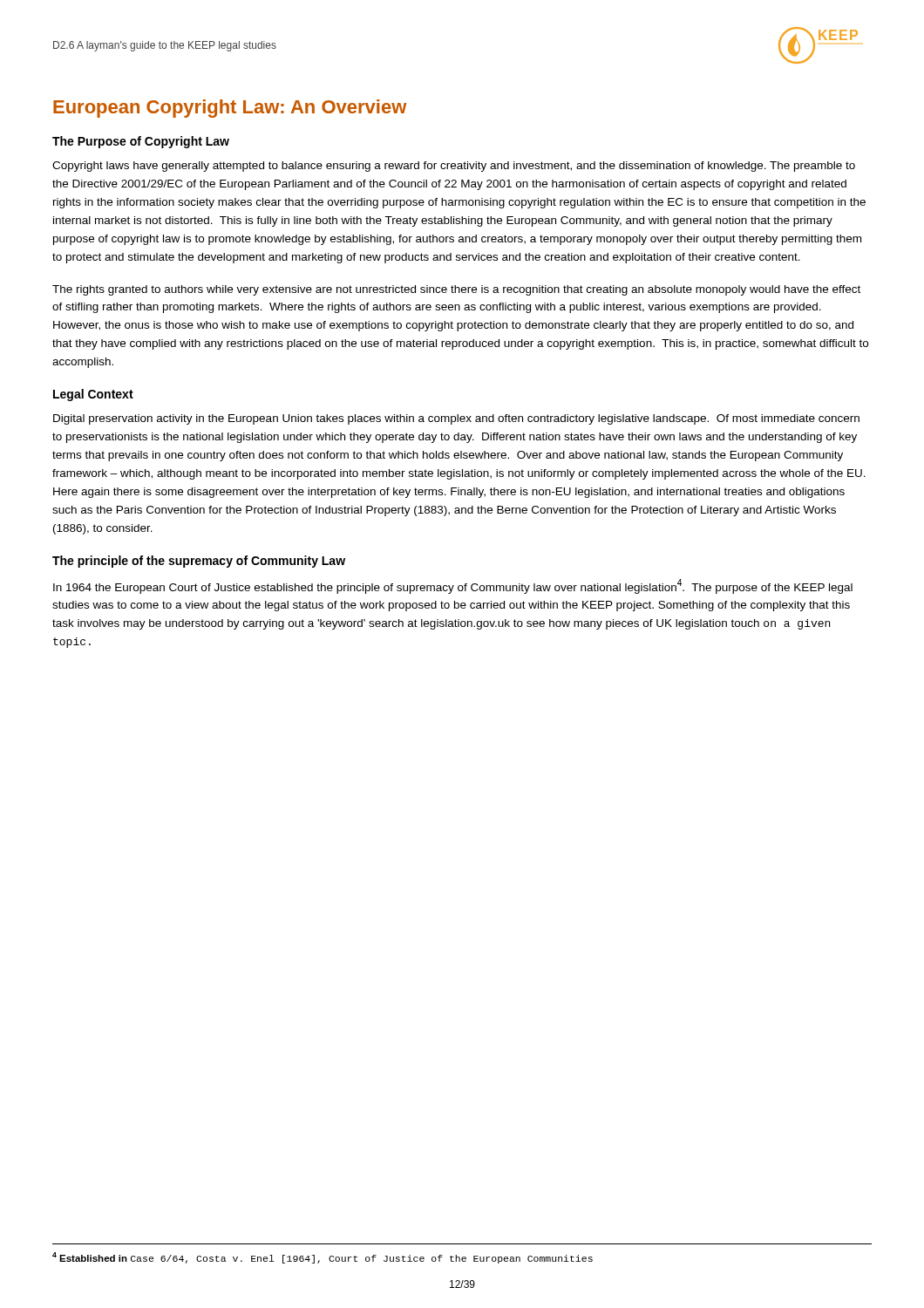Navigate to the passage starting "The Purpose of Copyright Law"

[x=141, y=141]
